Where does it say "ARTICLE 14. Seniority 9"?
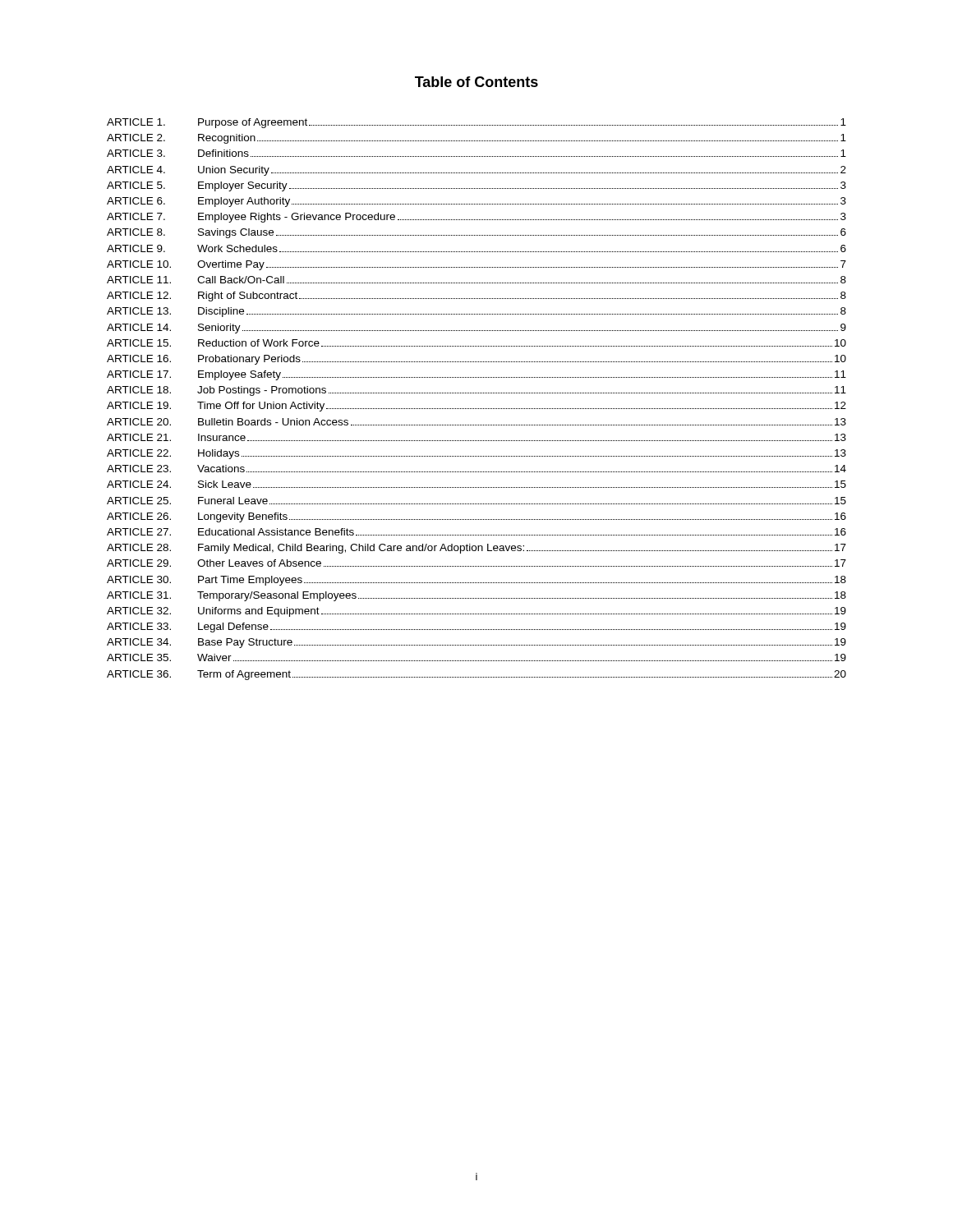 [476, 327]
